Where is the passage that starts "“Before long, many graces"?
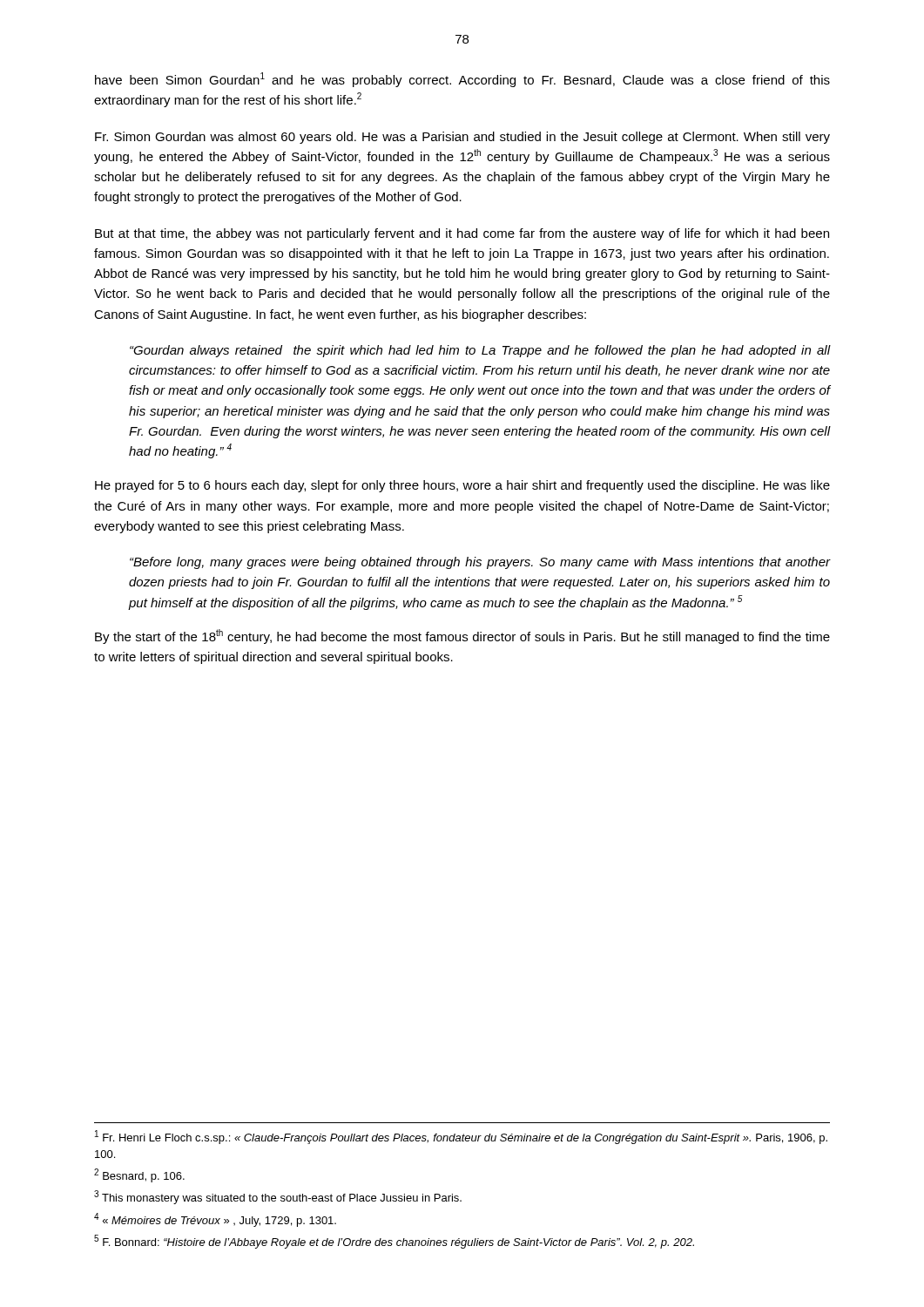This screenshot has height=1307, width=924. 479,582
